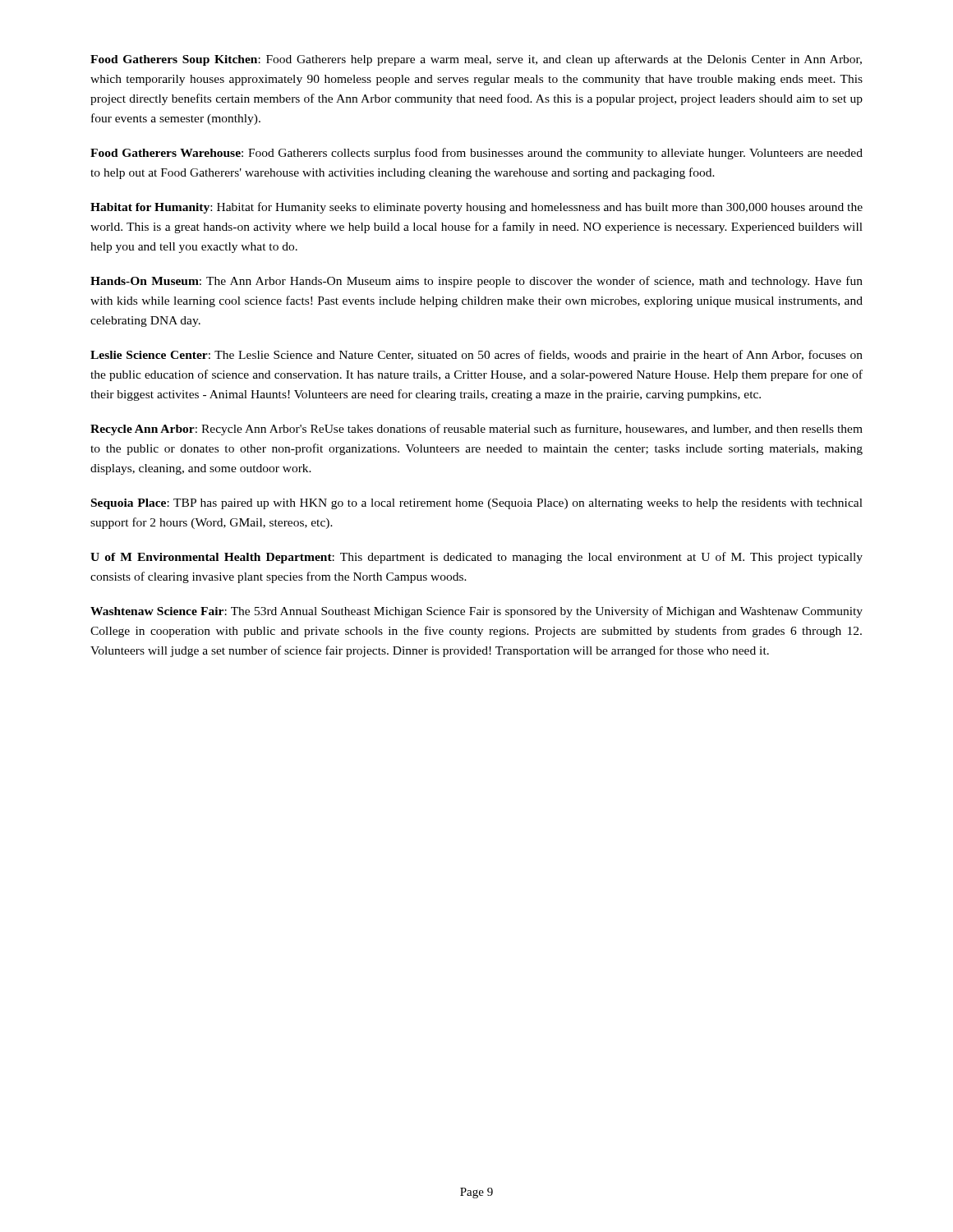Point to the block beginning "Hands-On Museum: The Ann Arbor Hands-On"
This screenshot has width=953, height=1232.
click(x=476, y=300)
